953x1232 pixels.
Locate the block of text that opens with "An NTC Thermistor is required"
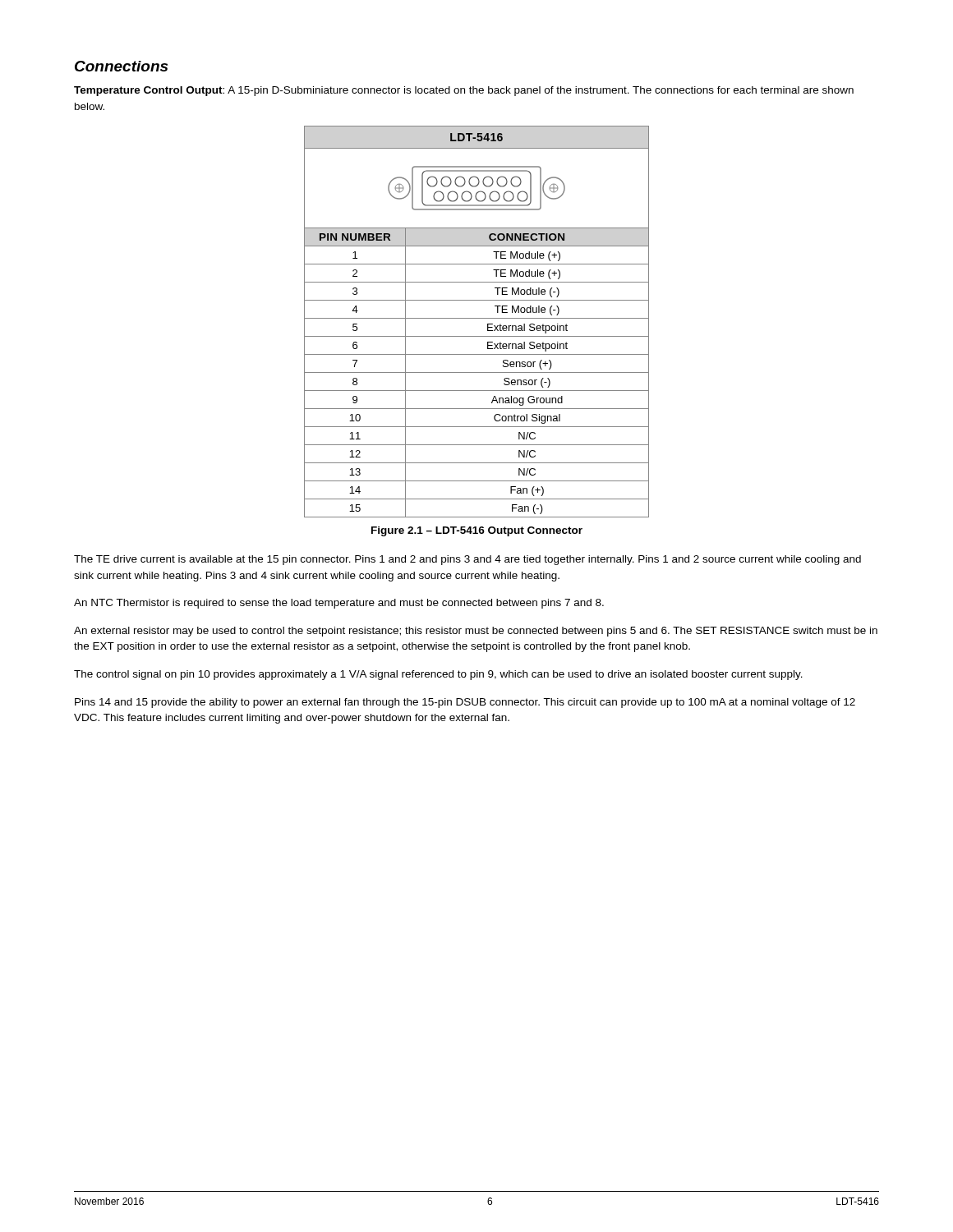point(339,603)
